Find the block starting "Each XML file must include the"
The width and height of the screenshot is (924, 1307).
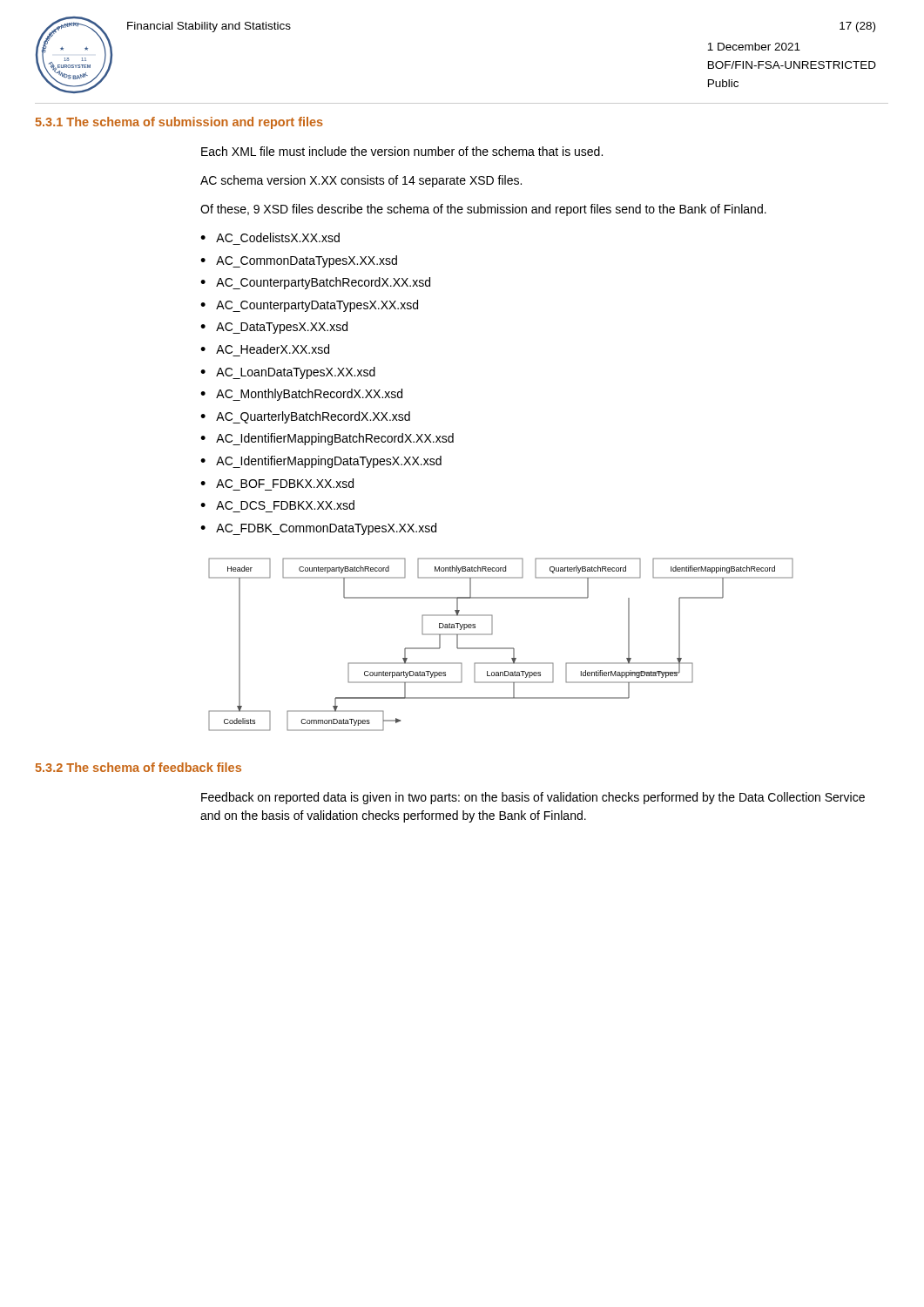coord(402,152)
